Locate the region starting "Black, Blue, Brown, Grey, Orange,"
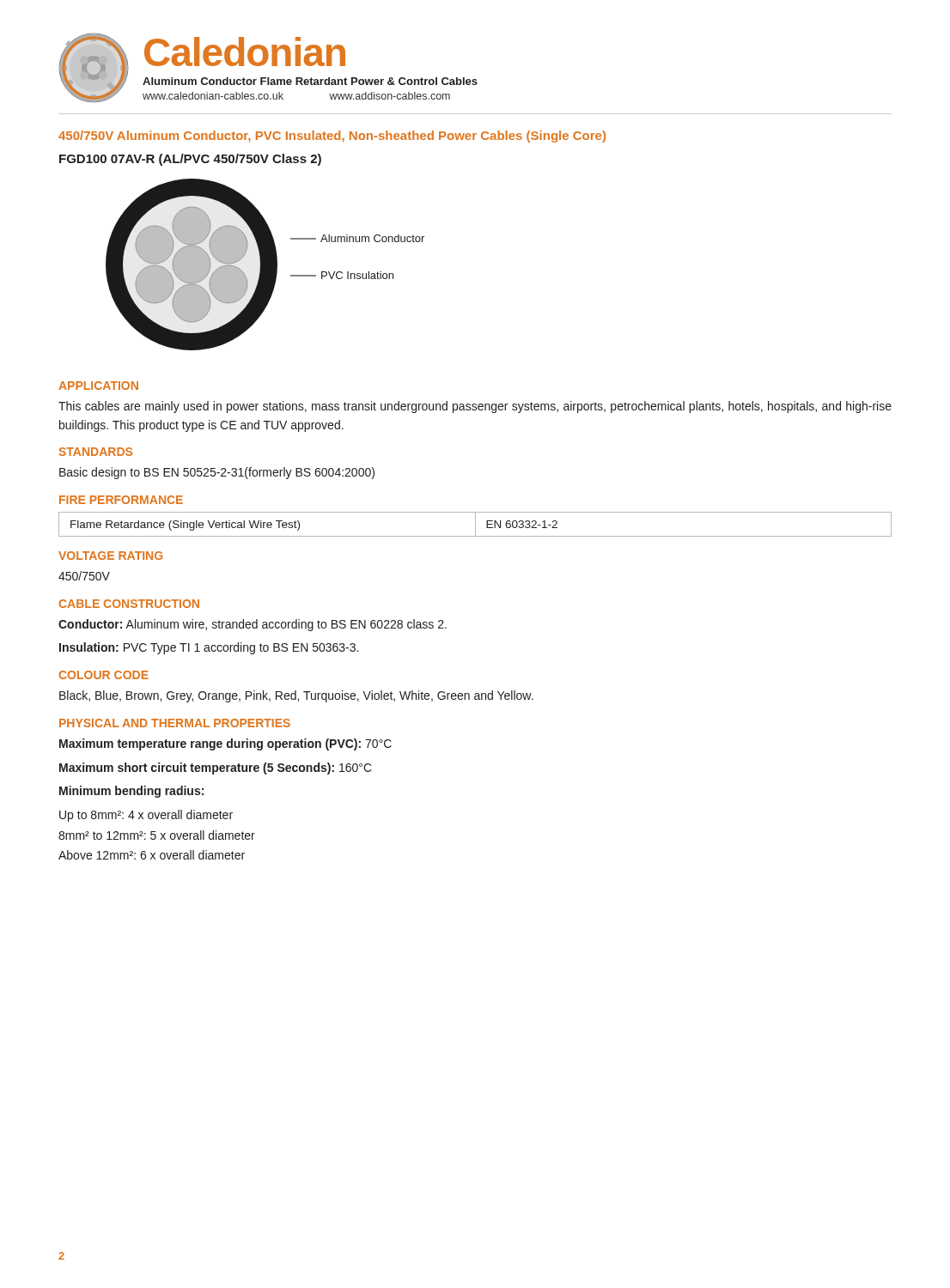This screenshot has height=1288, width=950. pos(296,696)
